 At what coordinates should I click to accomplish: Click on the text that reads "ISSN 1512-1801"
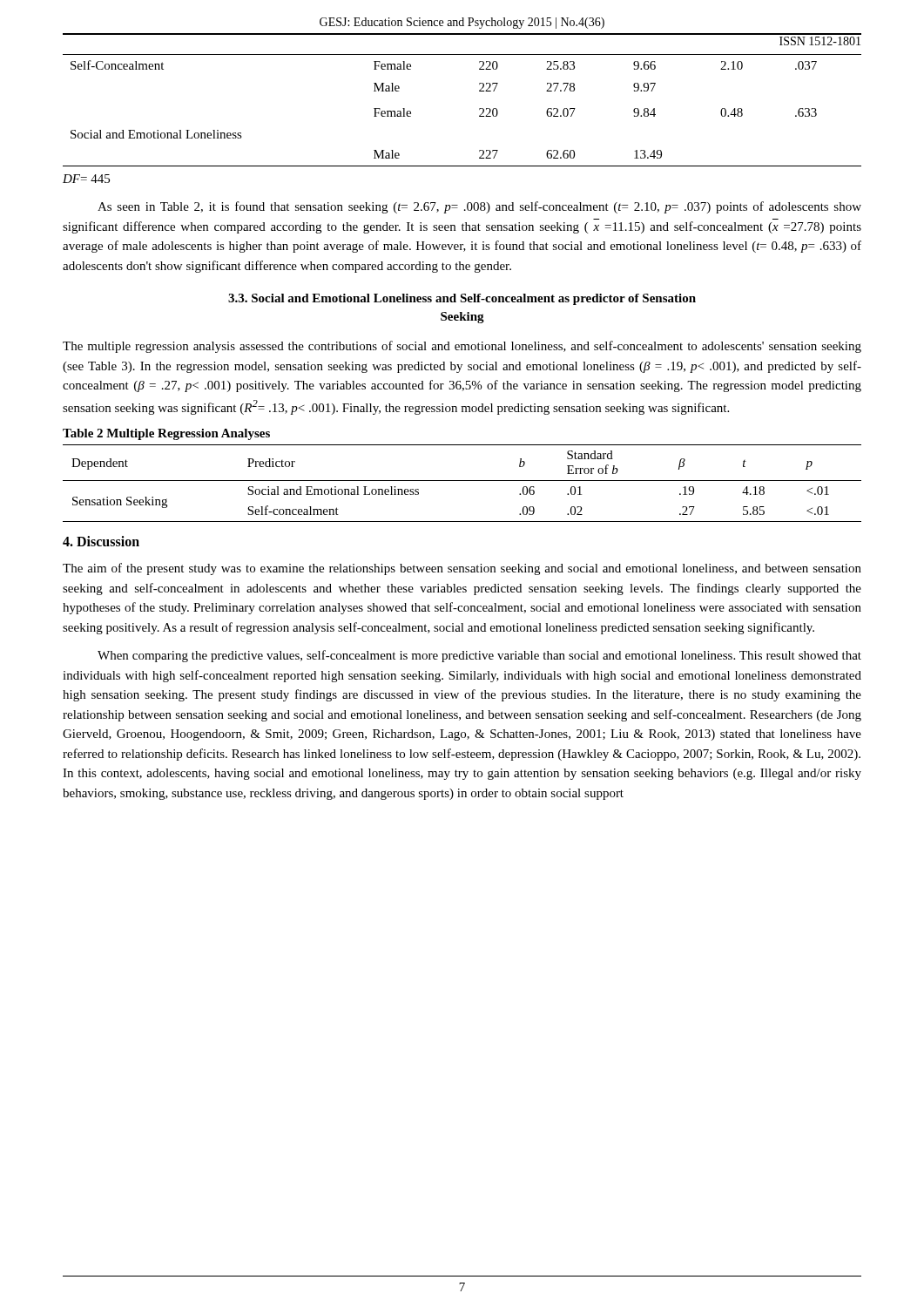tap(820, 41)
